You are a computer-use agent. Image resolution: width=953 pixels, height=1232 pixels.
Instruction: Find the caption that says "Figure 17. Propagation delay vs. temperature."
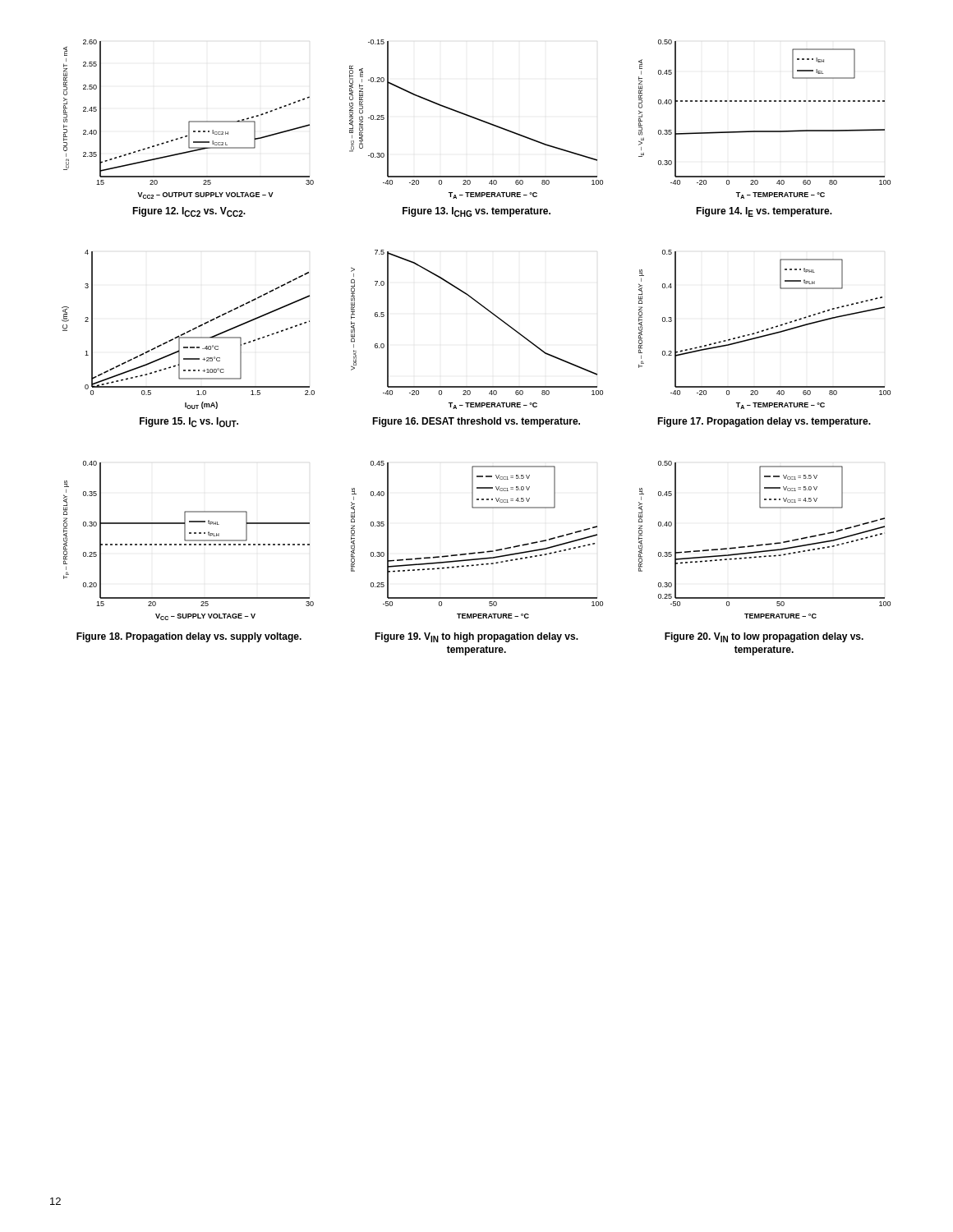coord(764,422)
